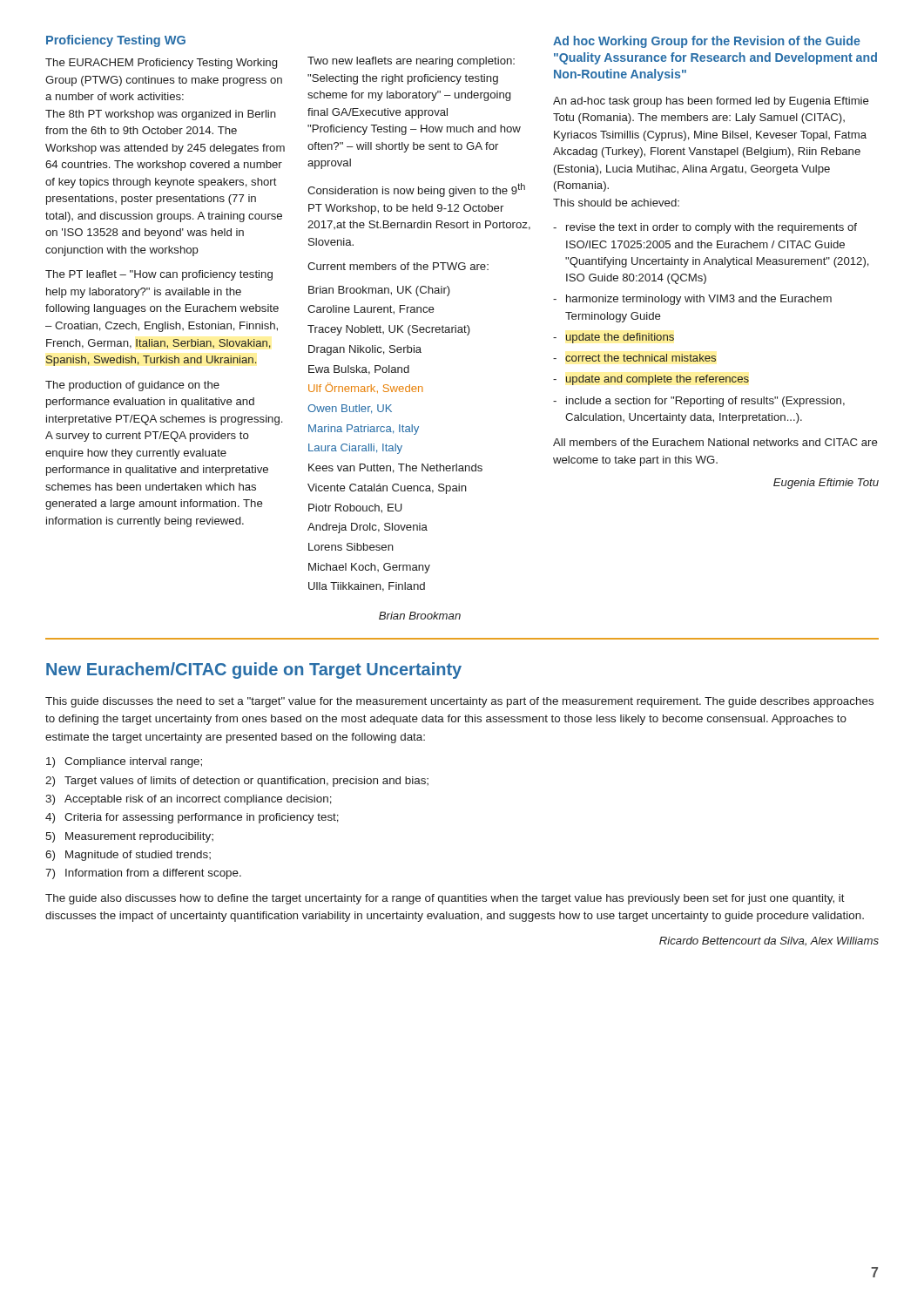Locate the text starting "New Eurachem/CITAC guide on"
Viewport: 924px width, 1307px height.
click(x=253, y=669)
